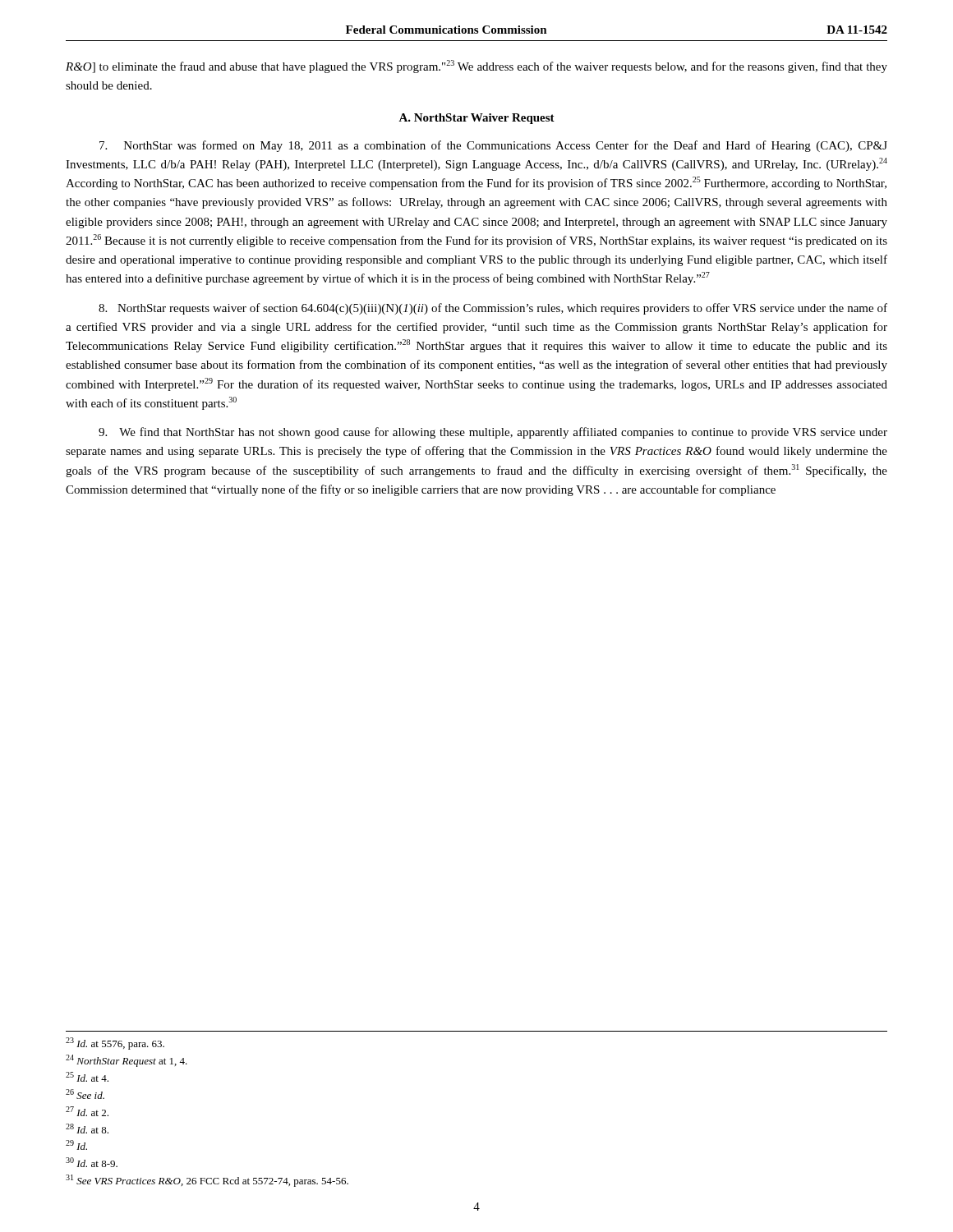Click on the footnote that reads "27 Id. at 2."
Viewport: 953px width, 1232px height.
tap(87, 1112)
